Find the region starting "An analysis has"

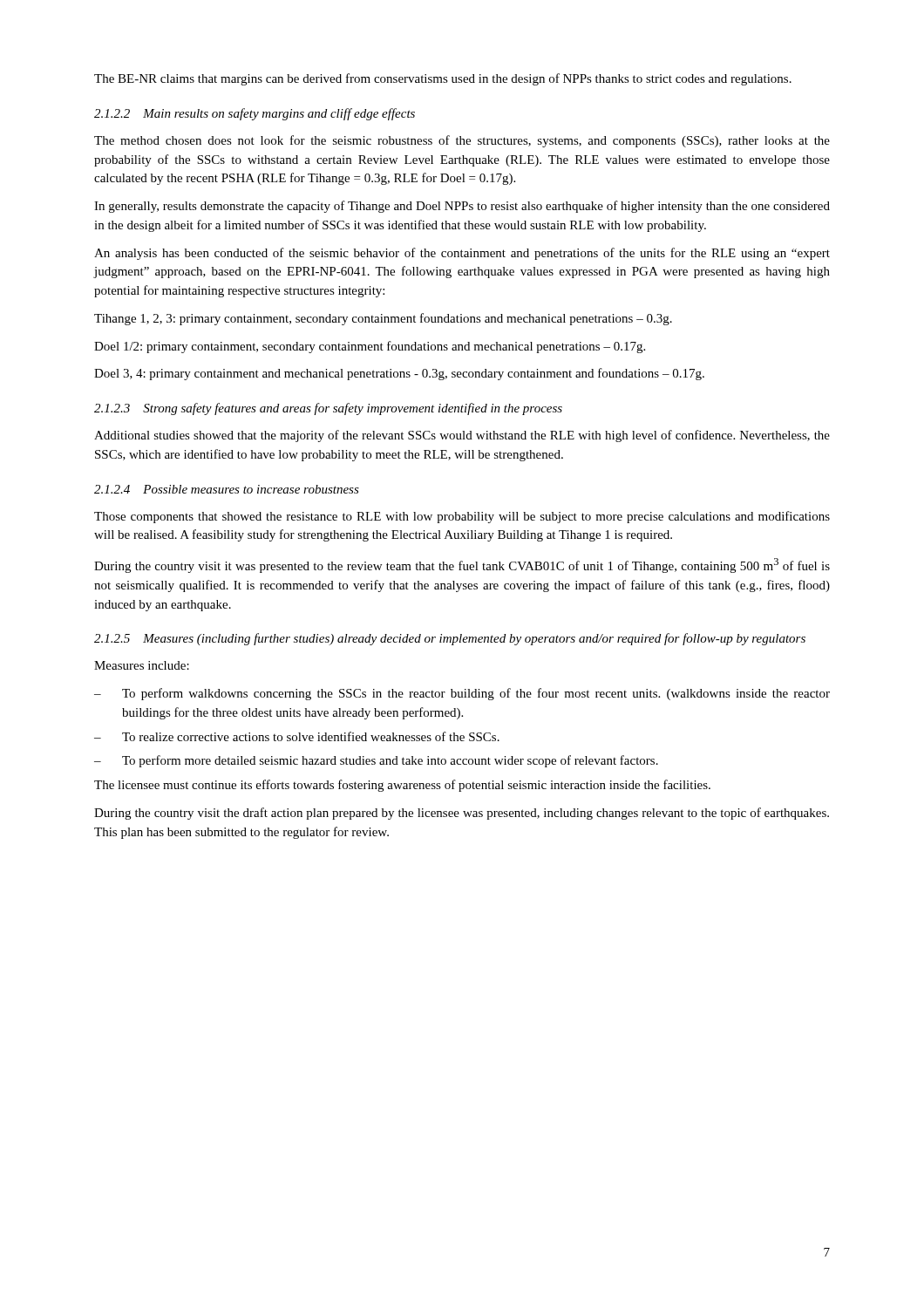462,271
